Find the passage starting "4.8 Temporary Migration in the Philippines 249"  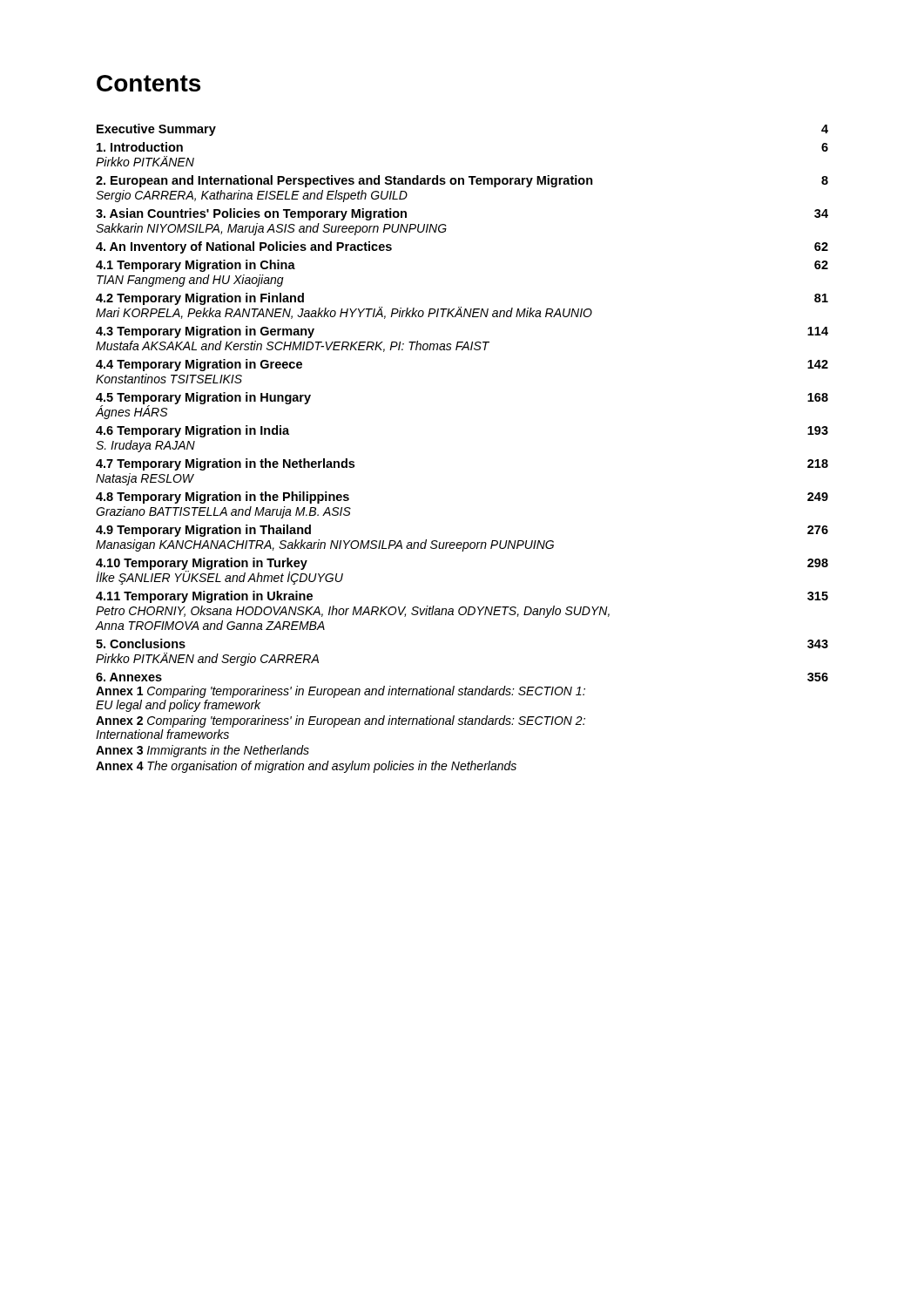coord(216,497)
